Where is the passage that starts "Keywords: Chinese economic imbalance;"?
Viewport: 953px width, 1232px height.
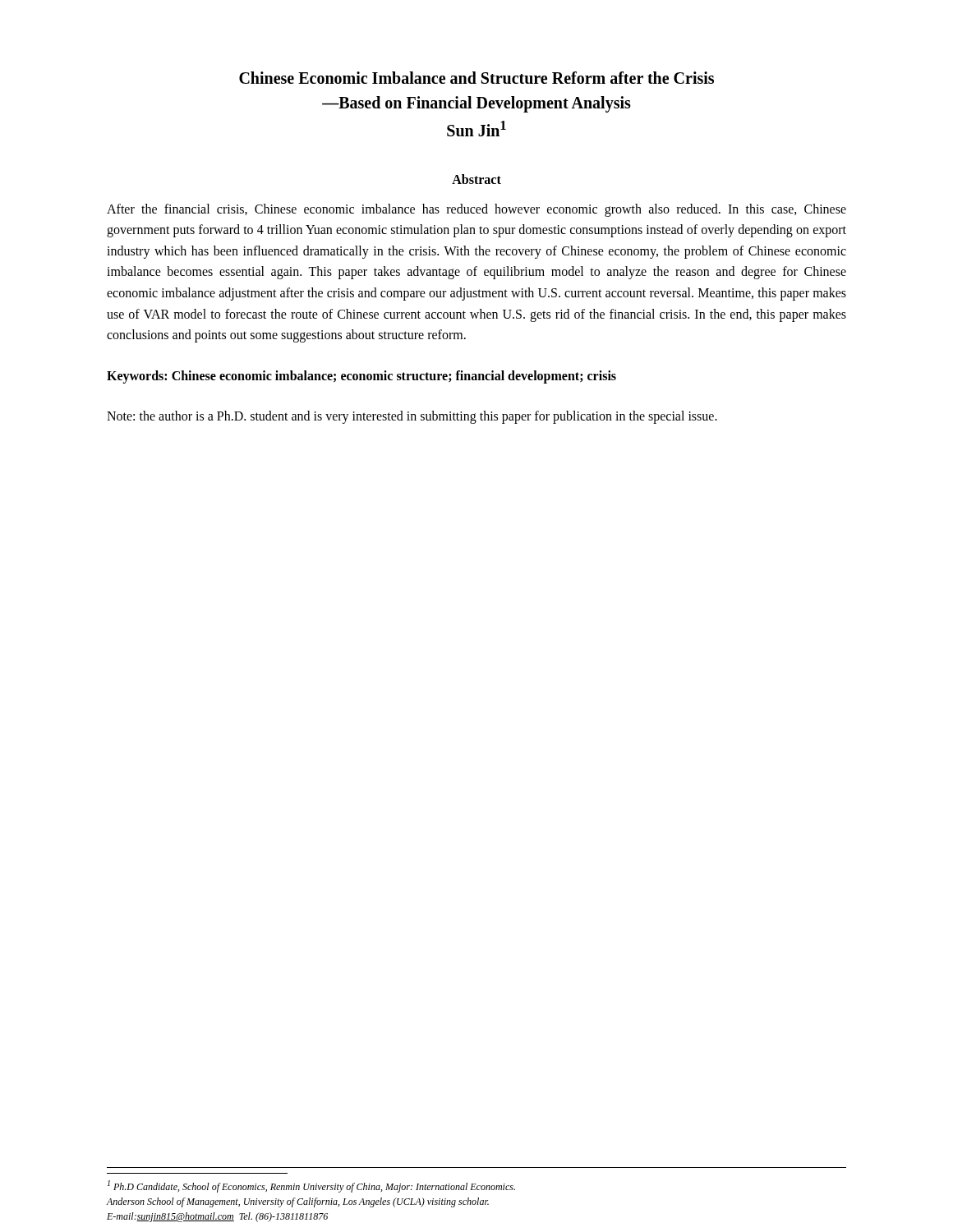362,376
